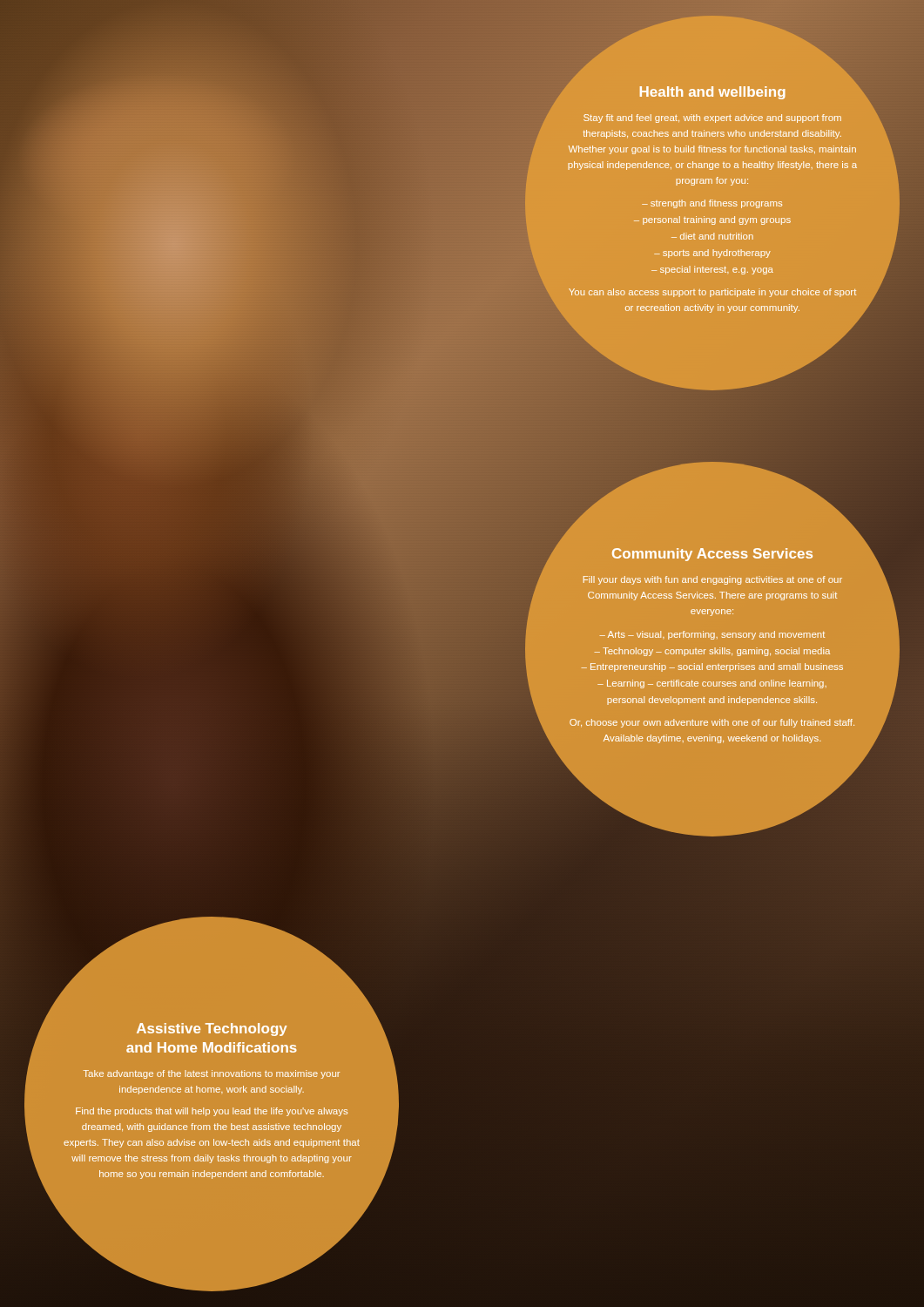Where does it say "Assistive Technologyand Home Modifications"?

point(212,1038)
